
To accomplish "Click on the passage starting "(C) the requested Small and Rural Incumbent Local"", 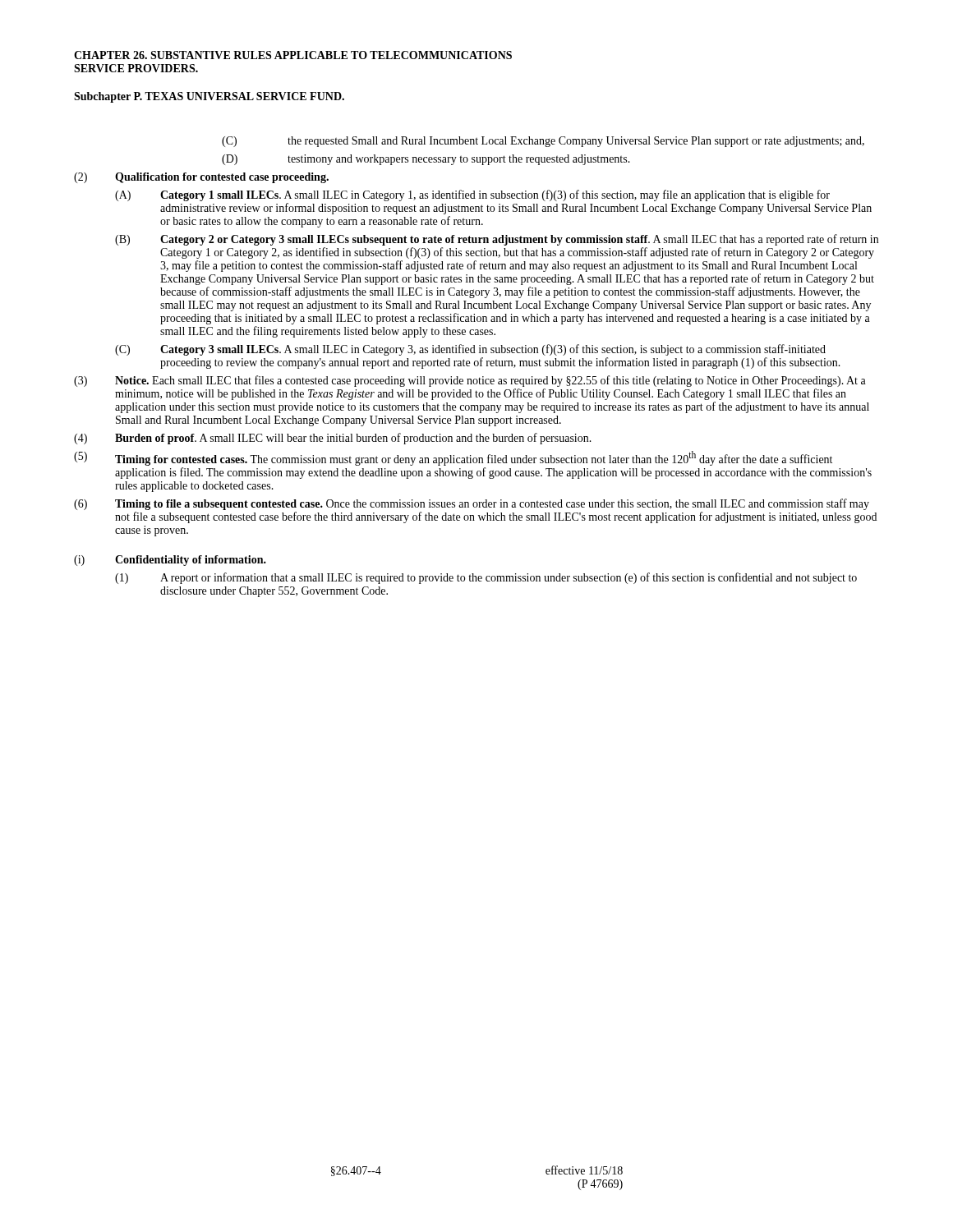I will tap(476, 141).
